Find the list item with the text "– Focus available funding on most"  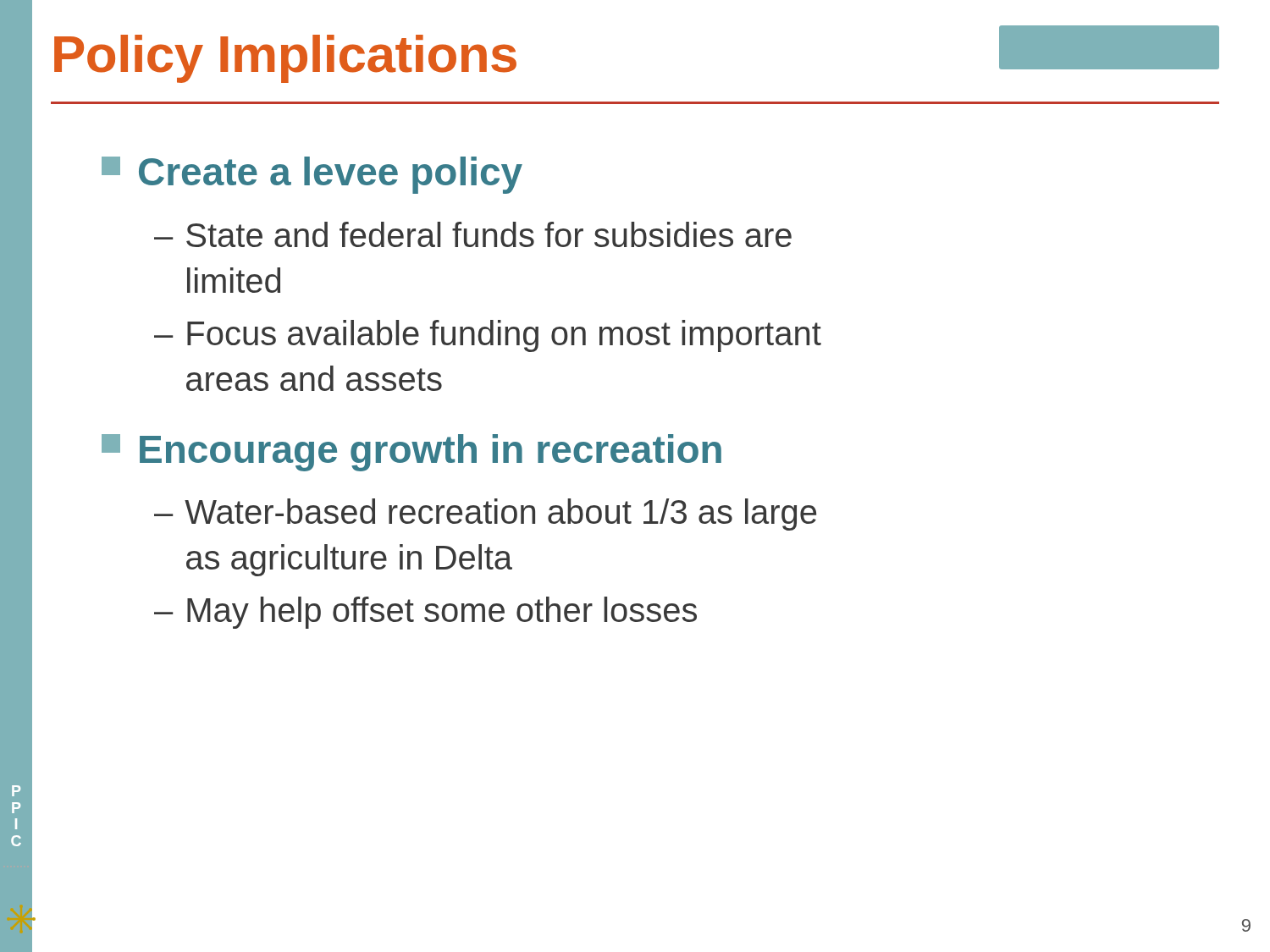488,356
